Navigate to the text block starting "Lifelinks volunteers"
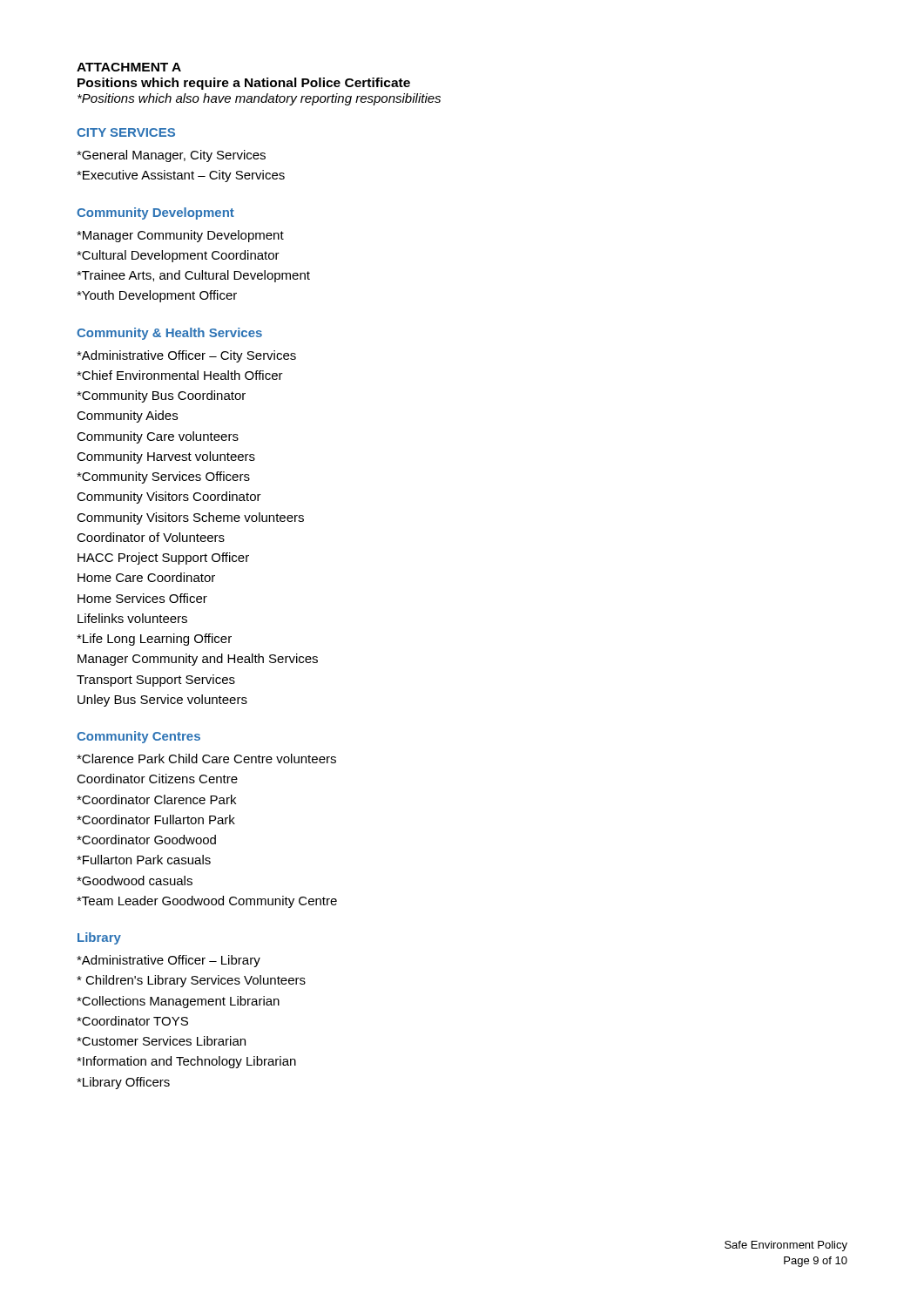The height and width of the screenshot is (1307, 924). pyautogui.click(x=132, y=618)
